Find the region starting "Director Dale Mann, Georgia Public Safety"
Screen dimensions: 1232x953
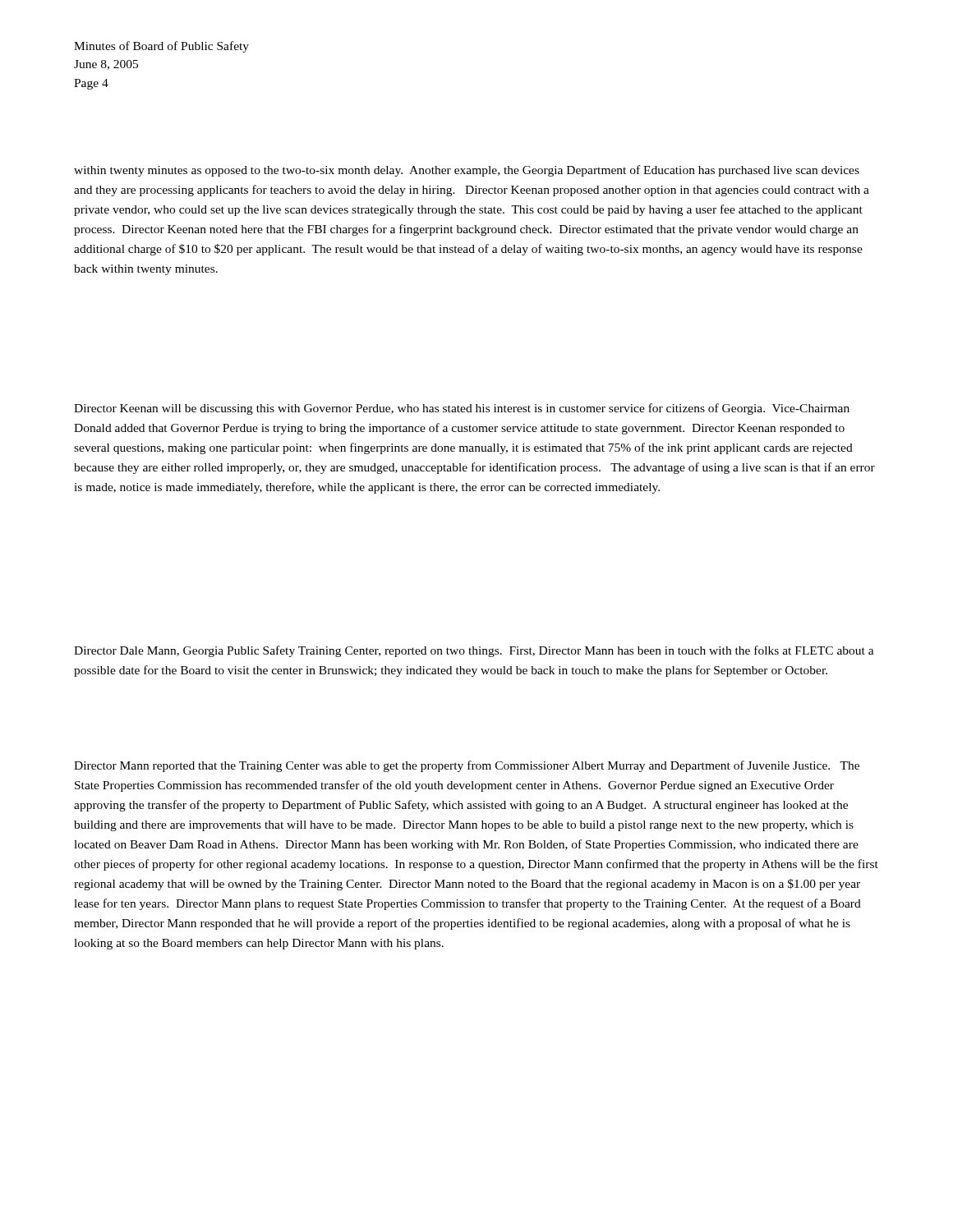tap(476, 660)
